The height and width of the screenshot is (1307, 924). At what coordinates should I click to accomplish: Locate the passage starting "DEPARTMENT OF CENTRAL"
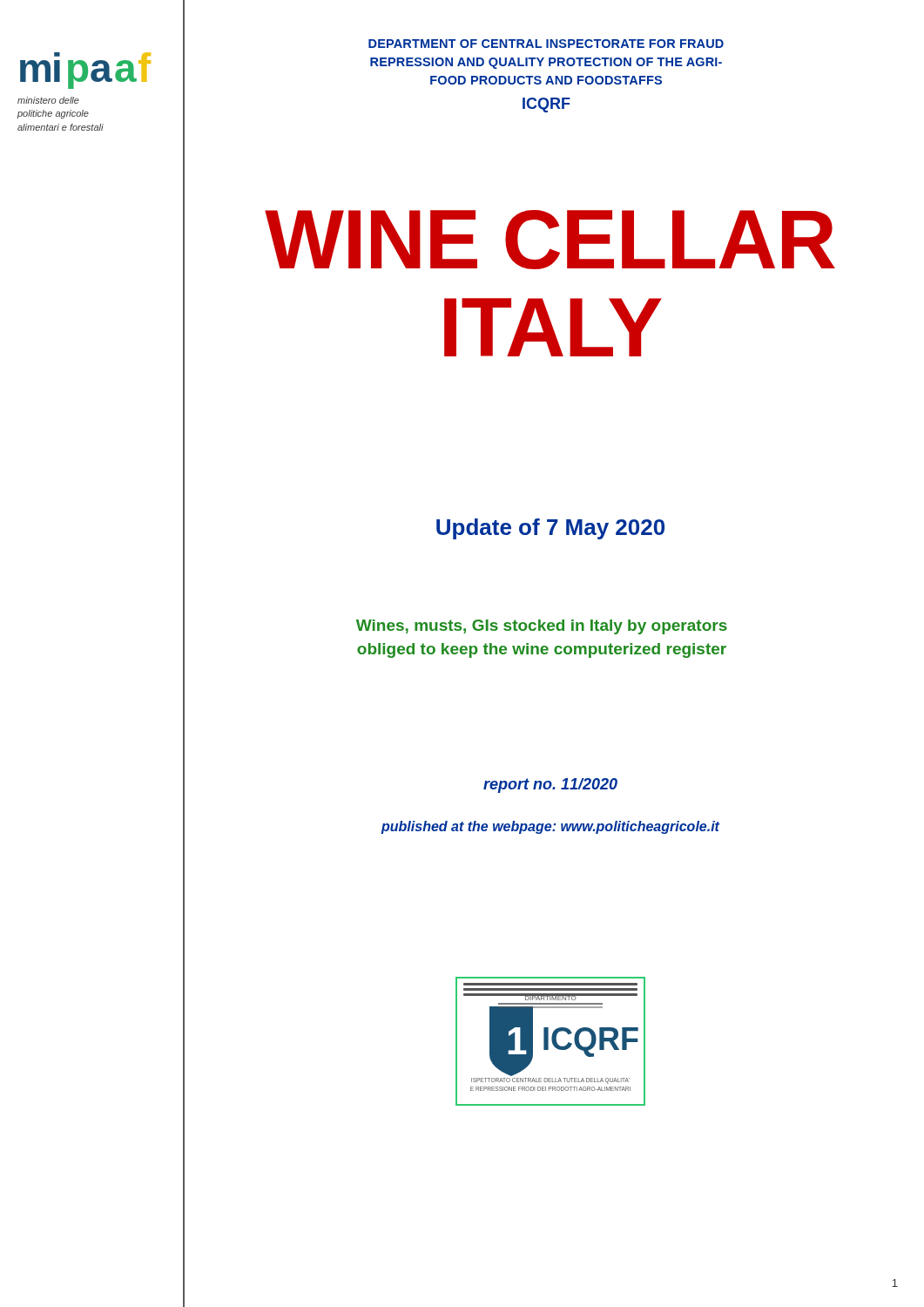click(x=546, y=74)
